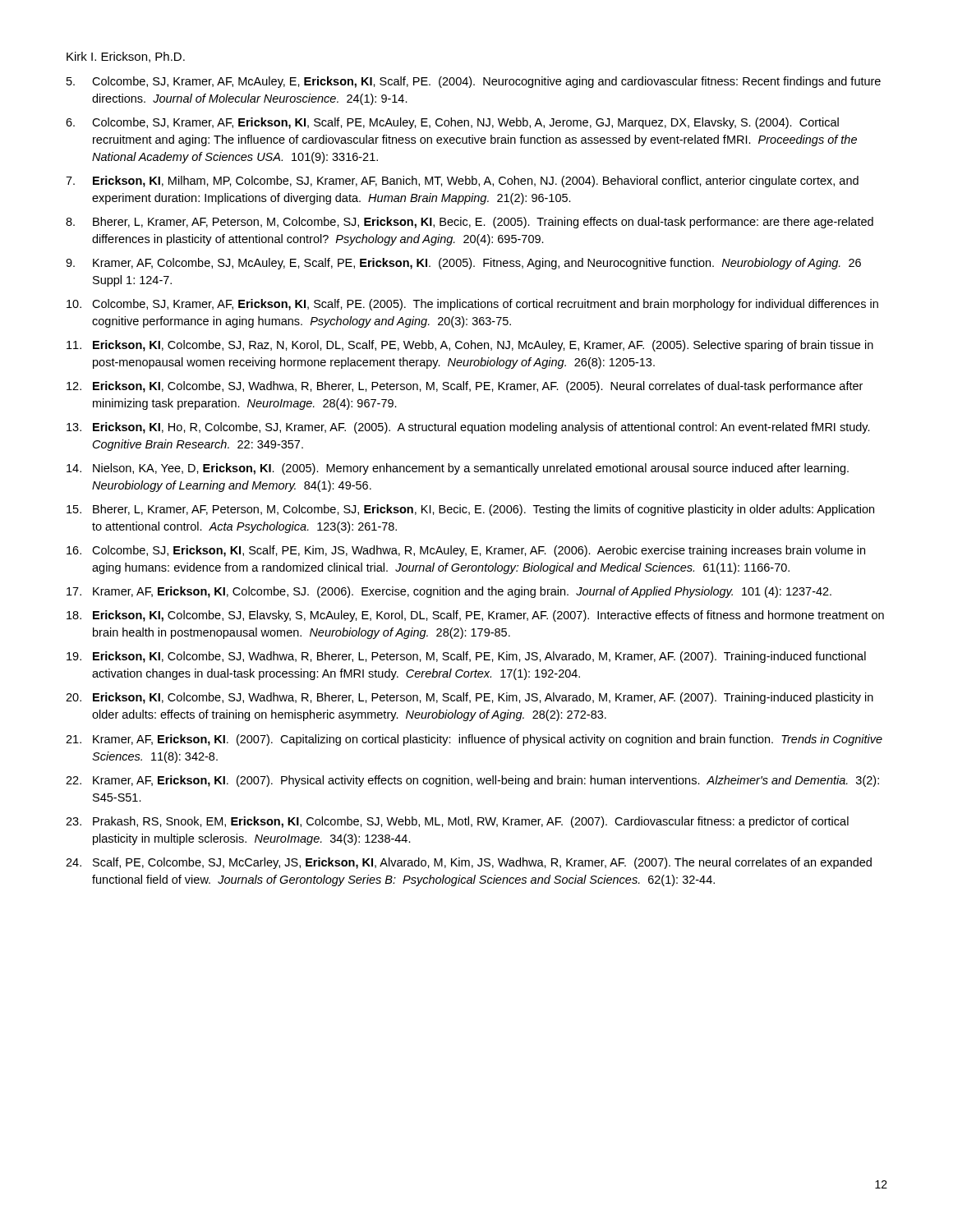
Task: Click on the list item that says "20. Erickson, KI, Colcombe, SJ,"
Action: (476, 707)
